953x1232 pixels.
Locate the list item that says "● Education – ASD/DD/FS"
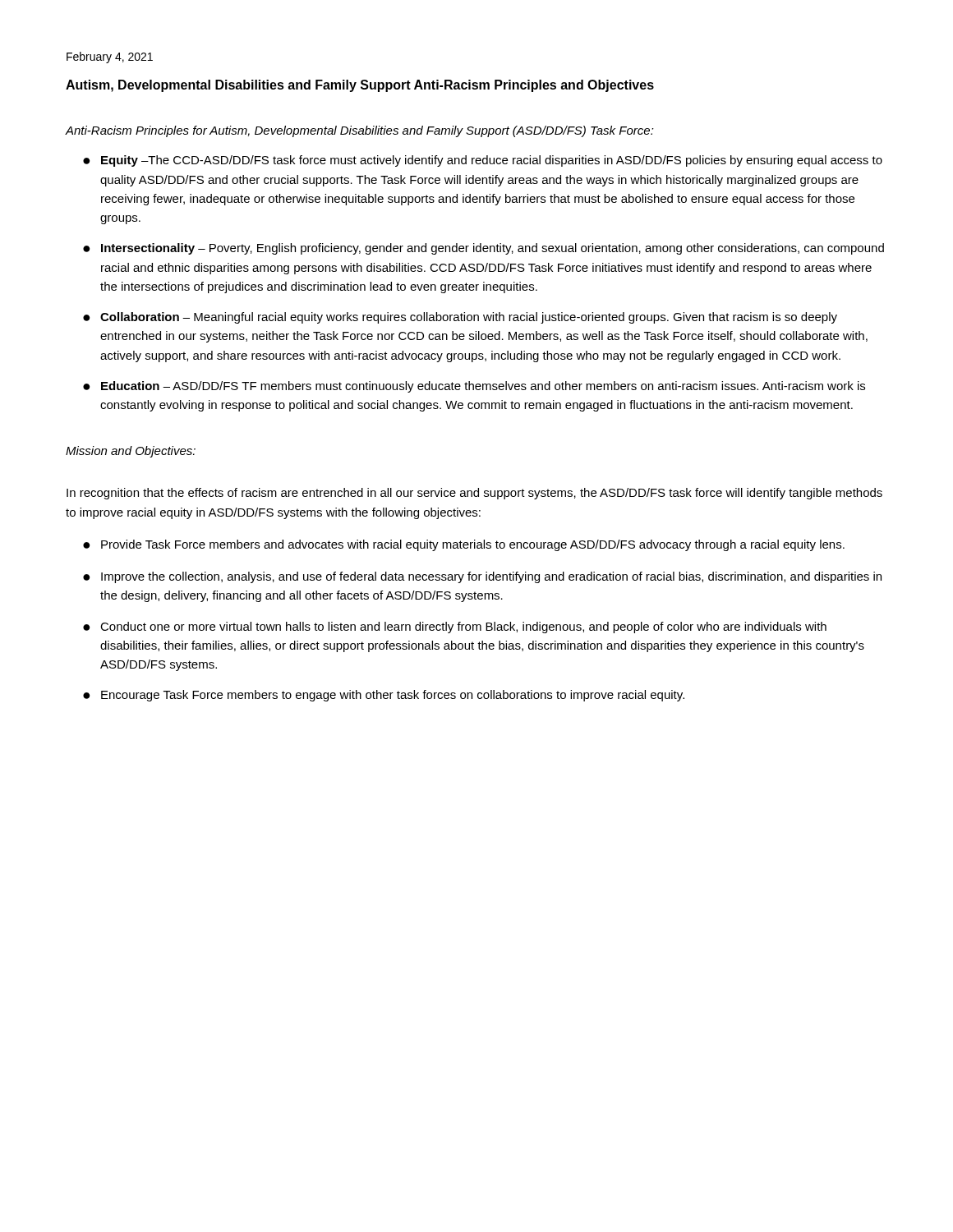click(485, 395)
